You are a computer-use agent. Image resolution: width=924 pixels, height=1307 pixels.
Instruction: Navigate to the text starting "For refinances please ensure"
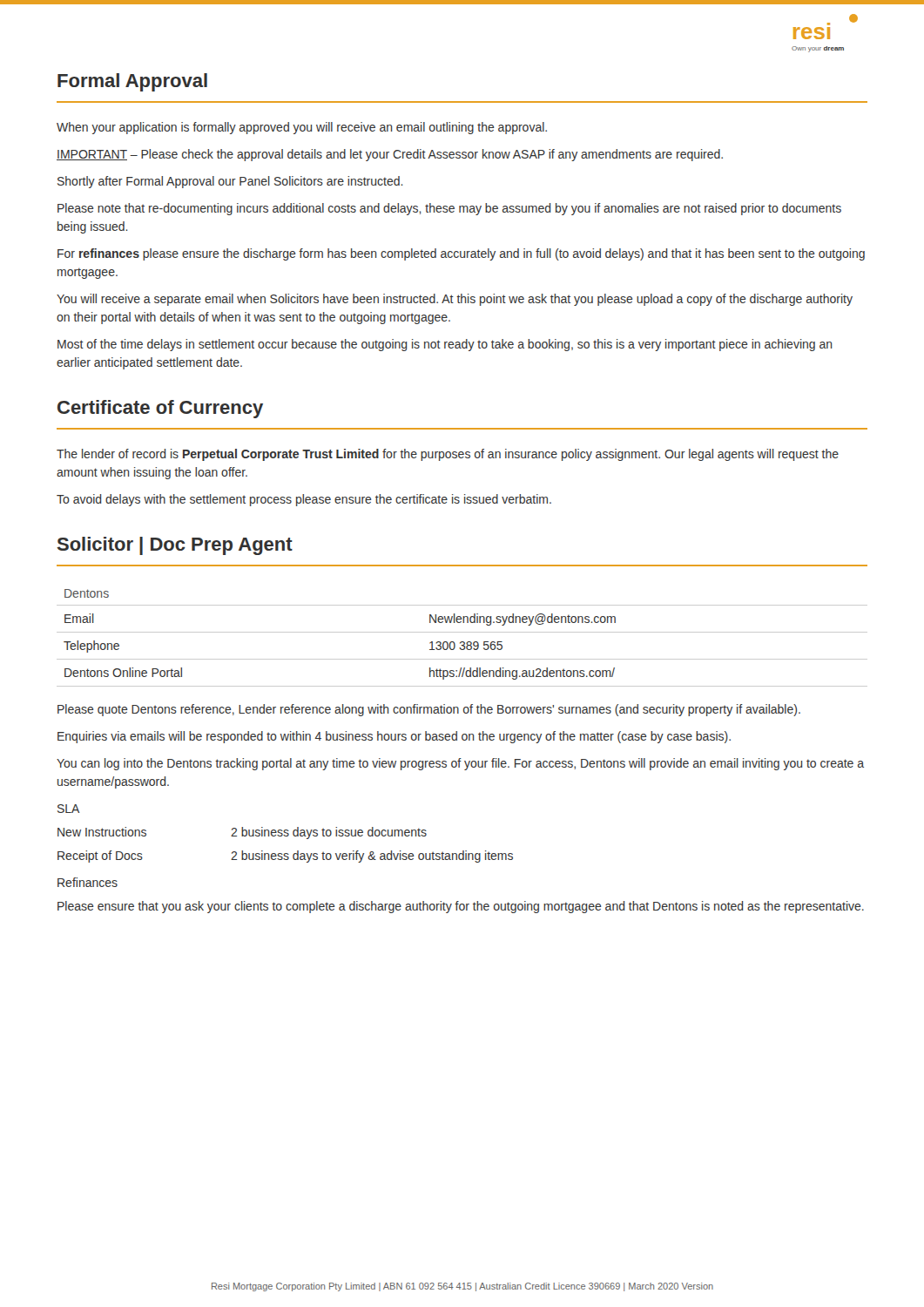(x=461, y=263)
